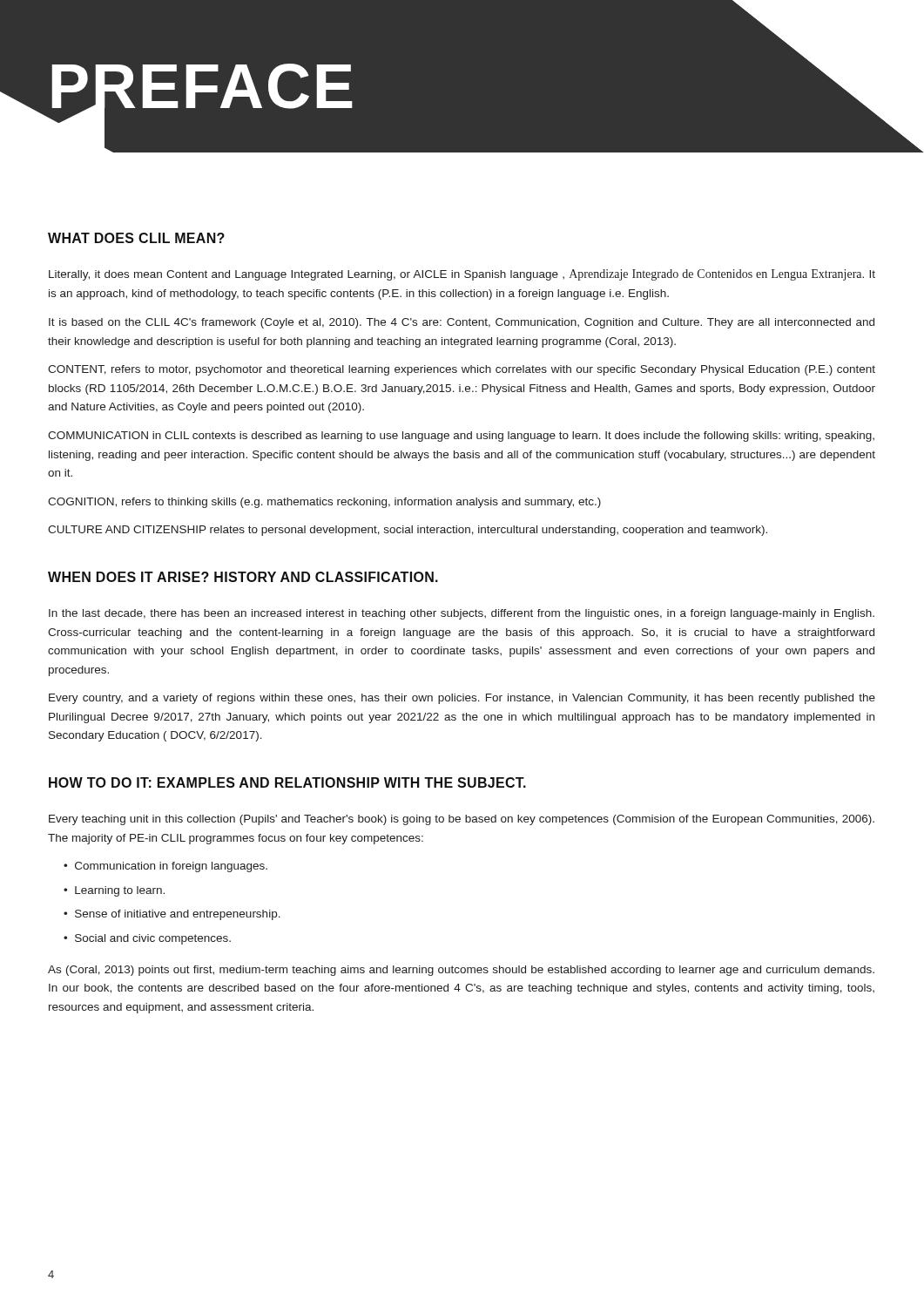
Task: Find the text starting "WHEN DOES IT"
Action: coord(243,577)
